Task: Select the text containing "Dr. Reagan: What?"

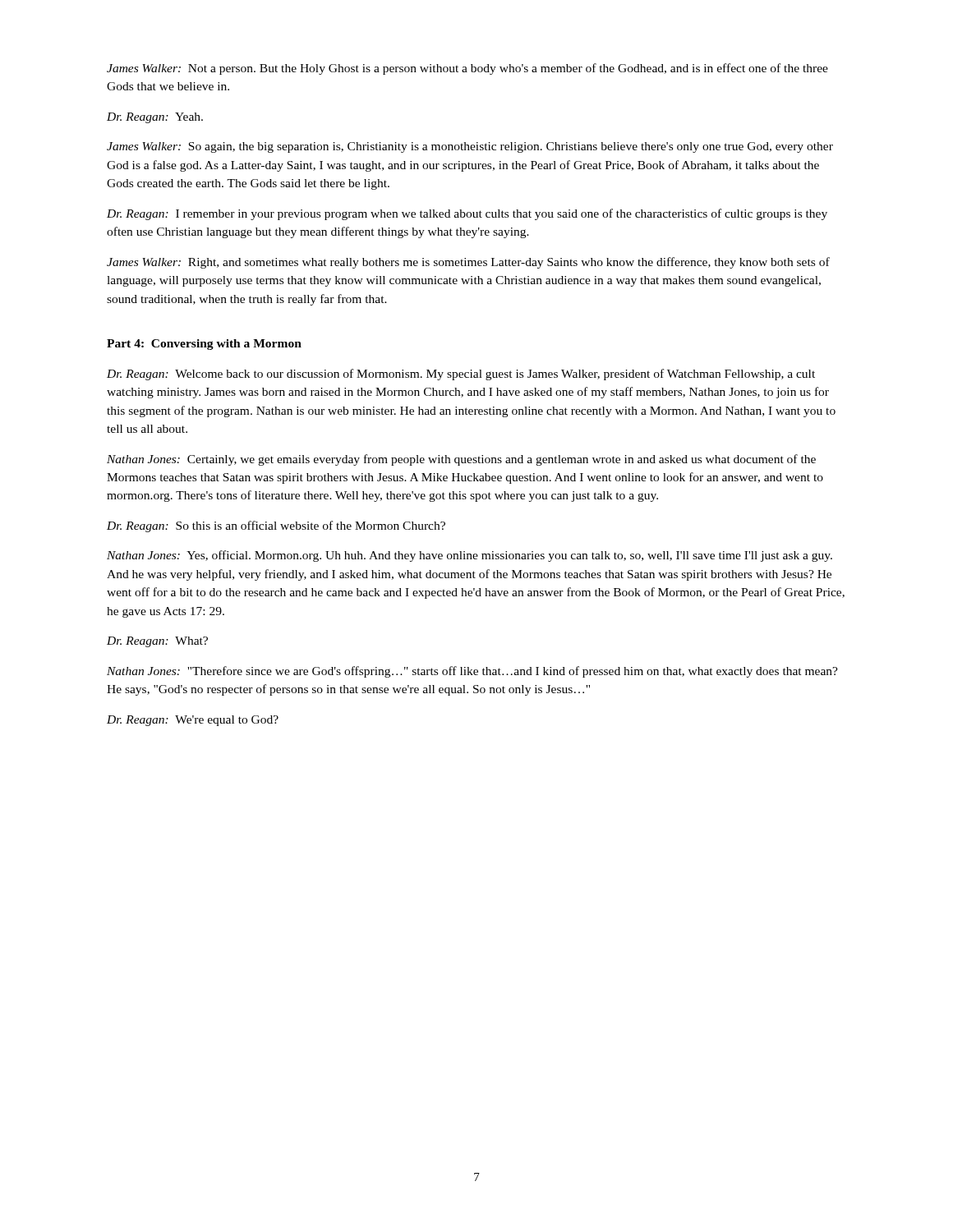Action: coord(157,642)
